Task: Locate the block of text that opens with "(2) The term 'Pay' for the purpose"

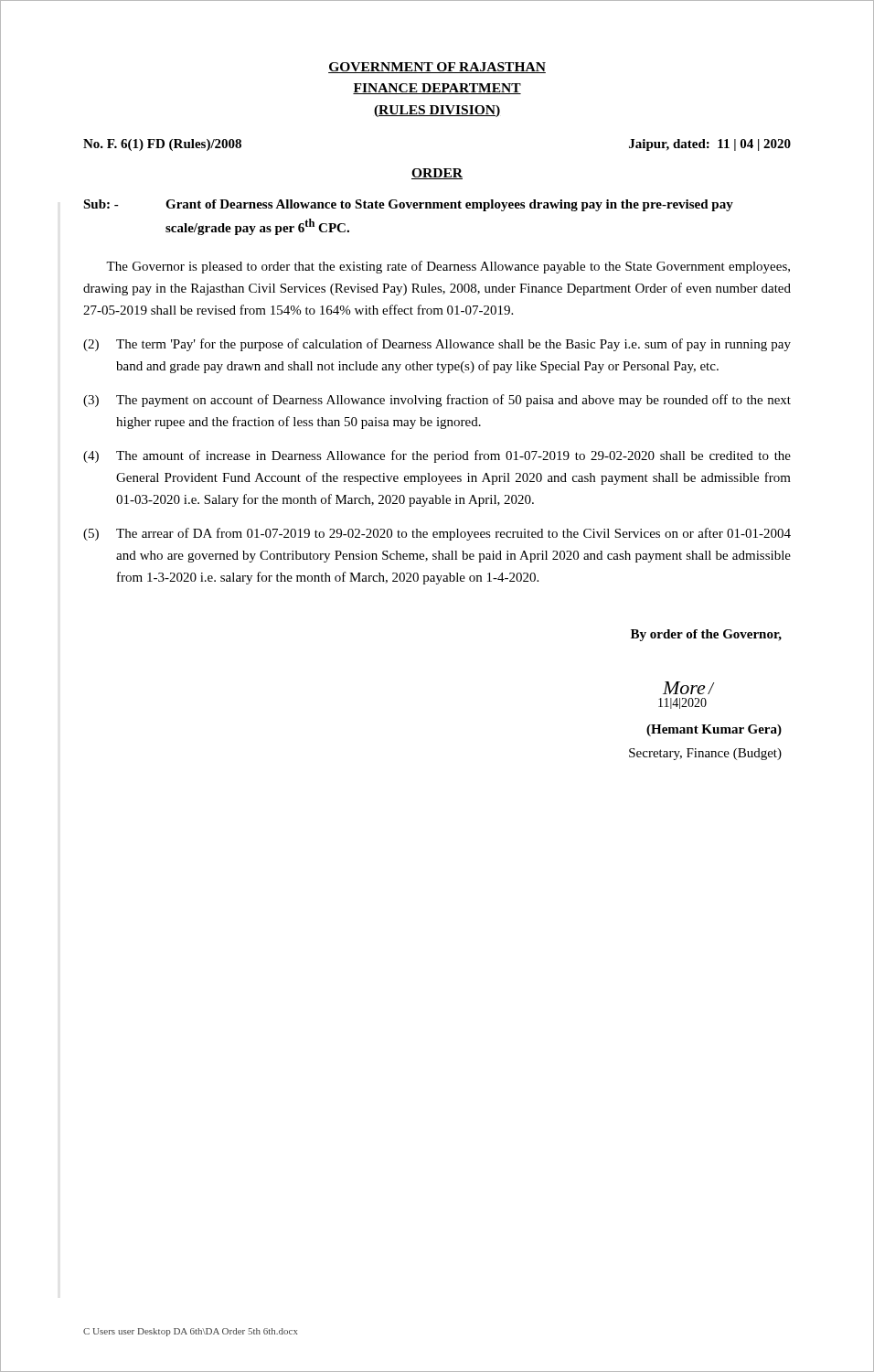Action: click(x=437, y=355)
